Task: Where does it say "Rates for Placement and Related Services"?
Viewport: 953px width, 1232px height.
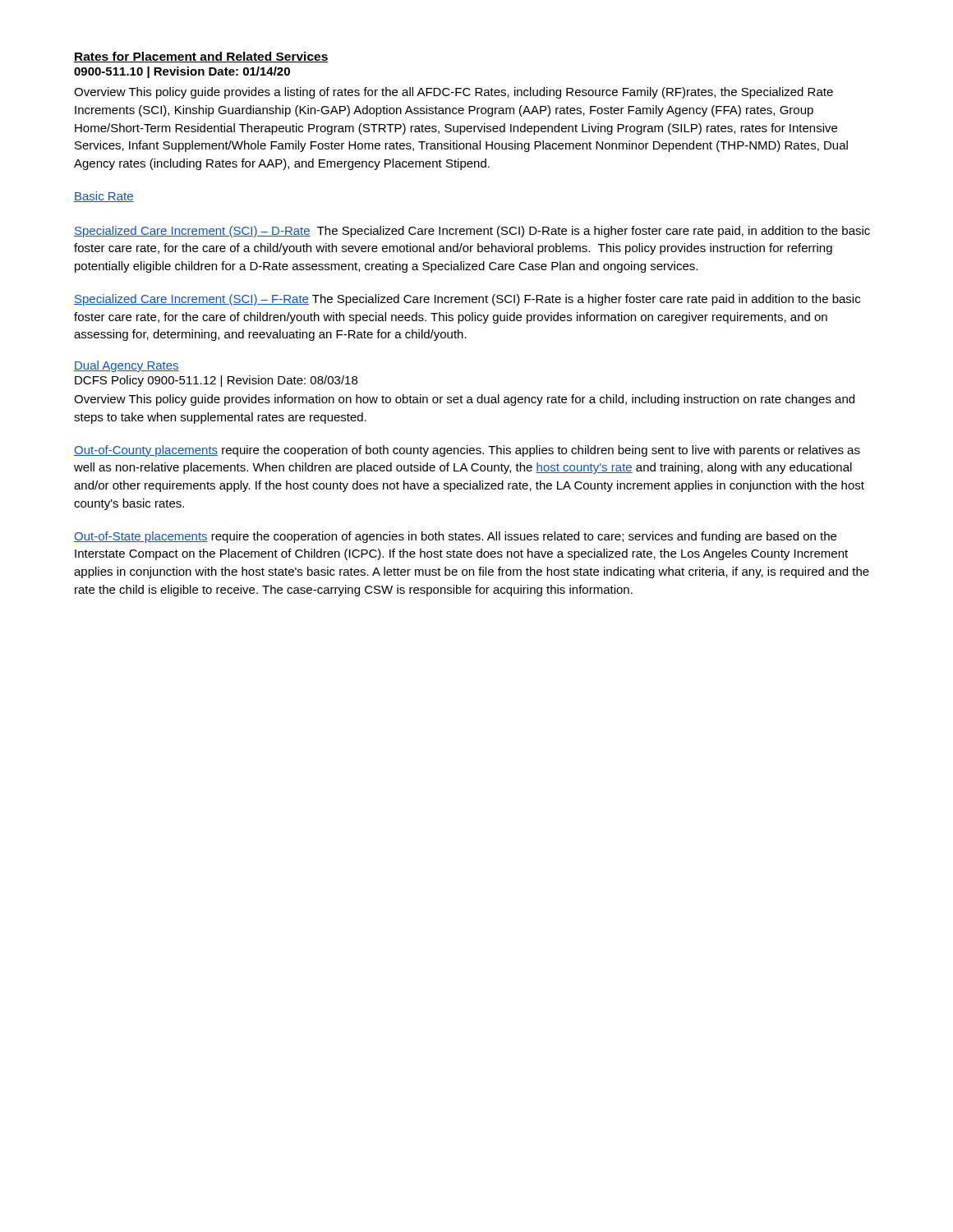Action: point(201,56)
